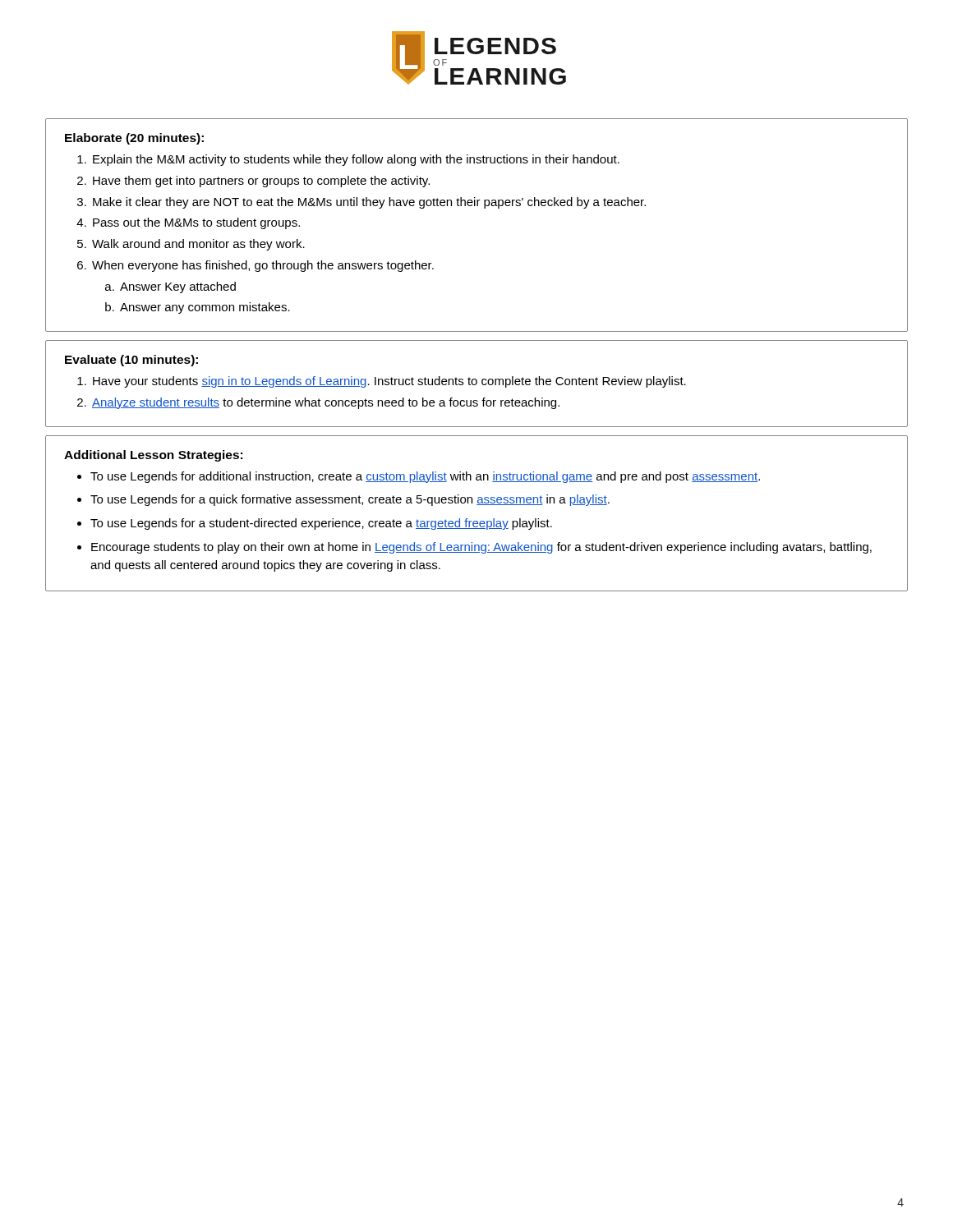Locate the list item that says "Have them get into"

click(261, 180)
